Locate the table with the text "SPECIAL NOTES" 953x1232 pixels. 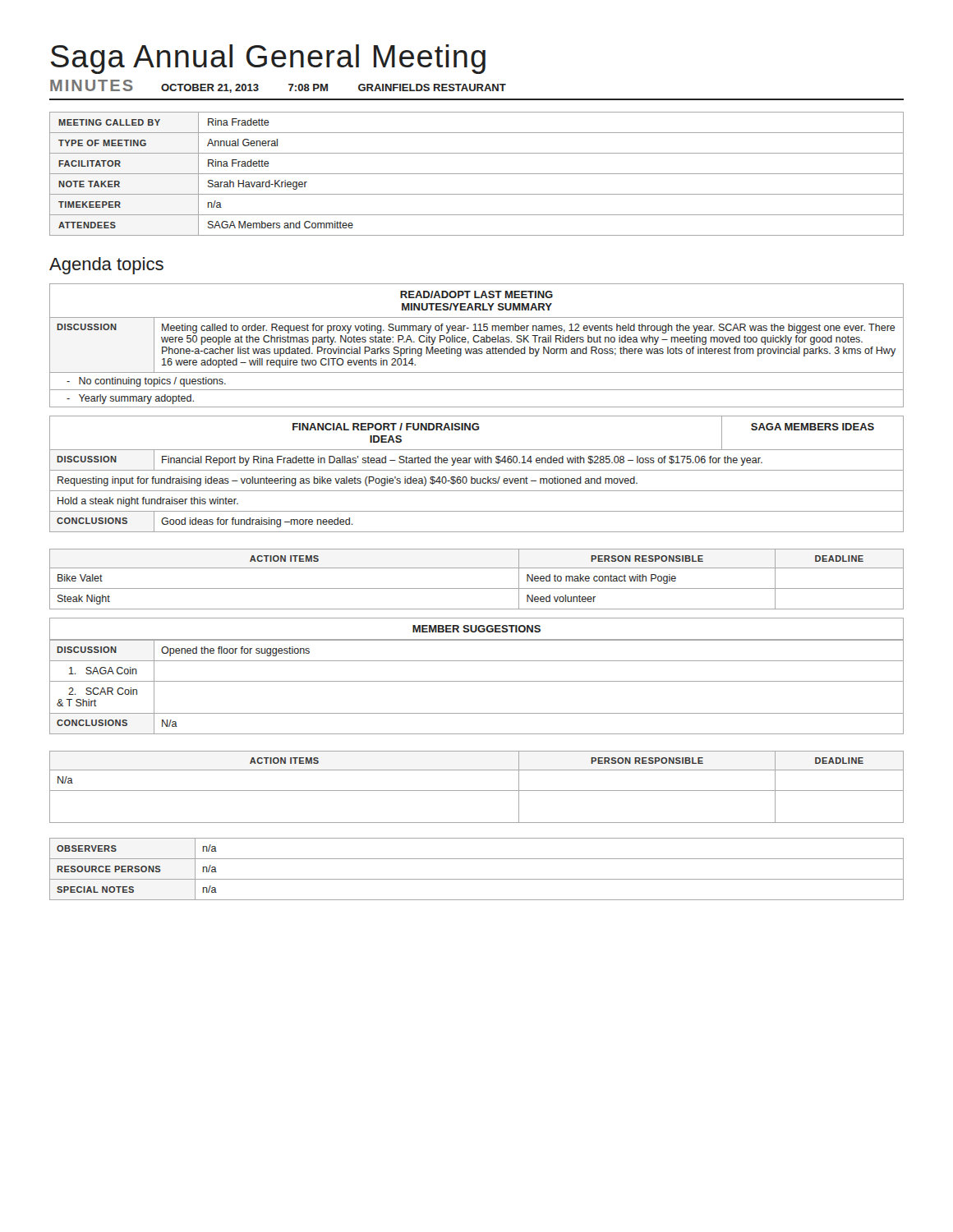[476, 869]
